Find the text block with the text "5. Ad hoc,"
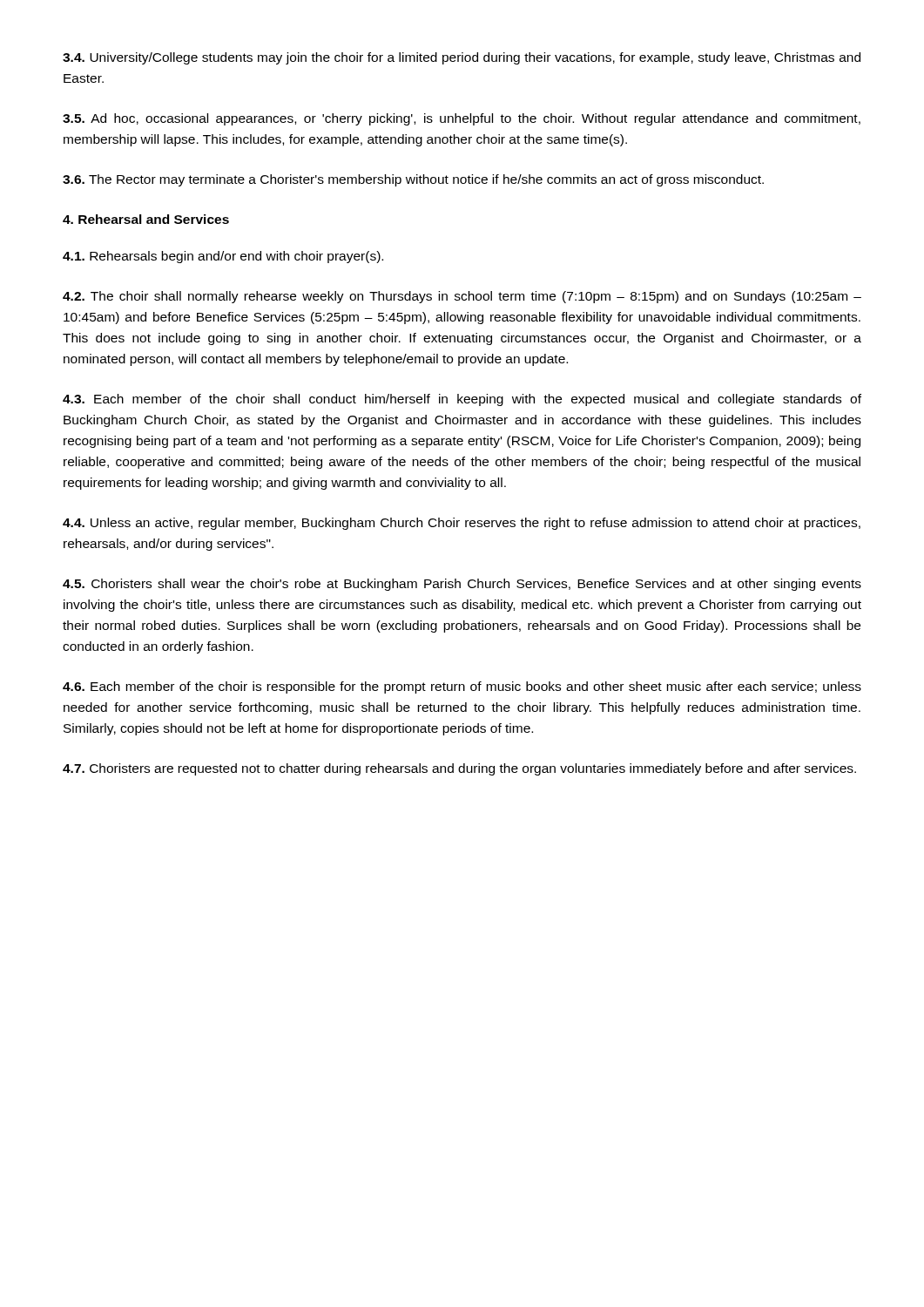Viewport: 924px width, 1307px height. point(462,129)
